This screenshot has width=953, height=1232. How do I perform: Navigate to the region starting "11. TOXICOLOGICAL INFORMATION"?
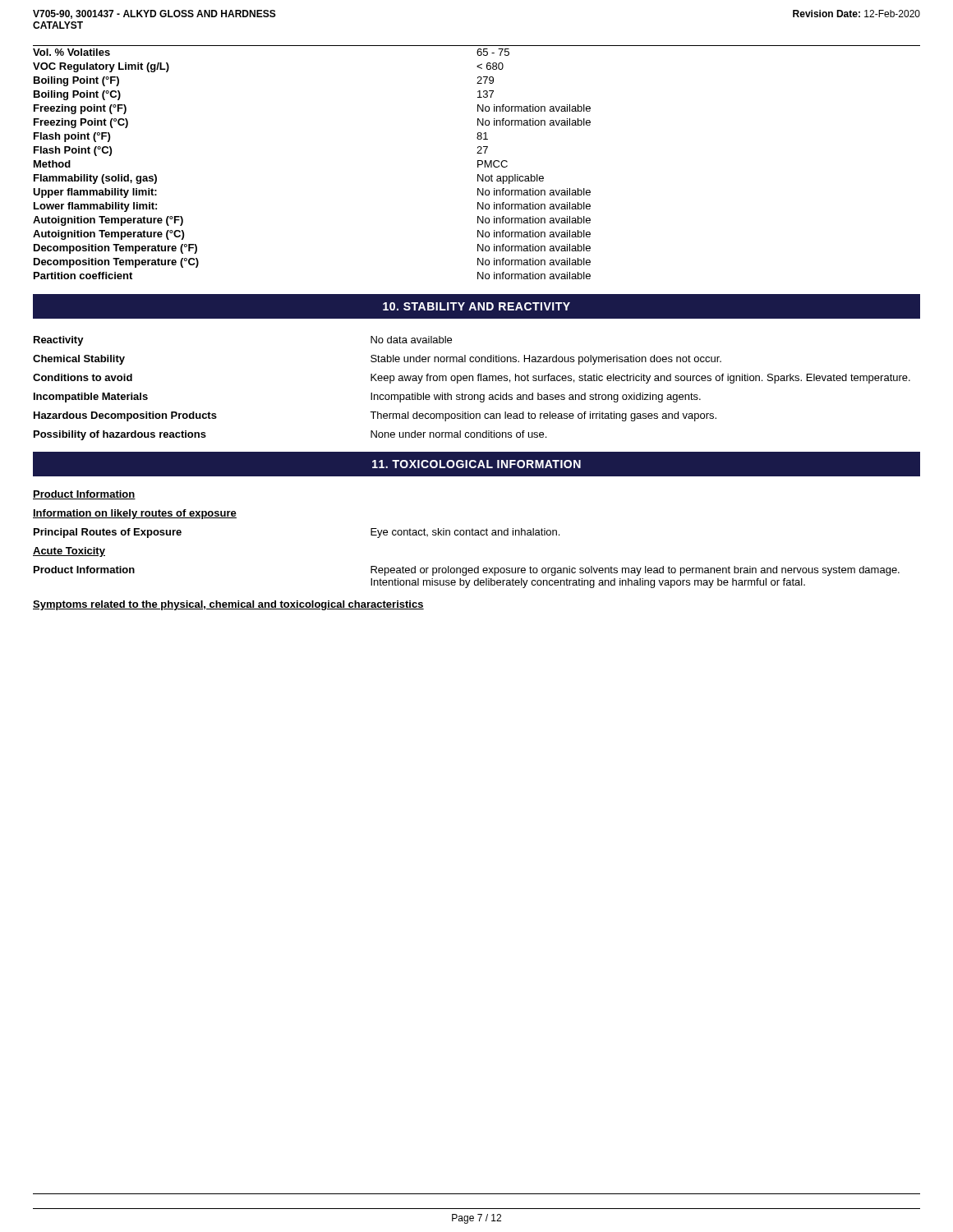tap(476, 464)
